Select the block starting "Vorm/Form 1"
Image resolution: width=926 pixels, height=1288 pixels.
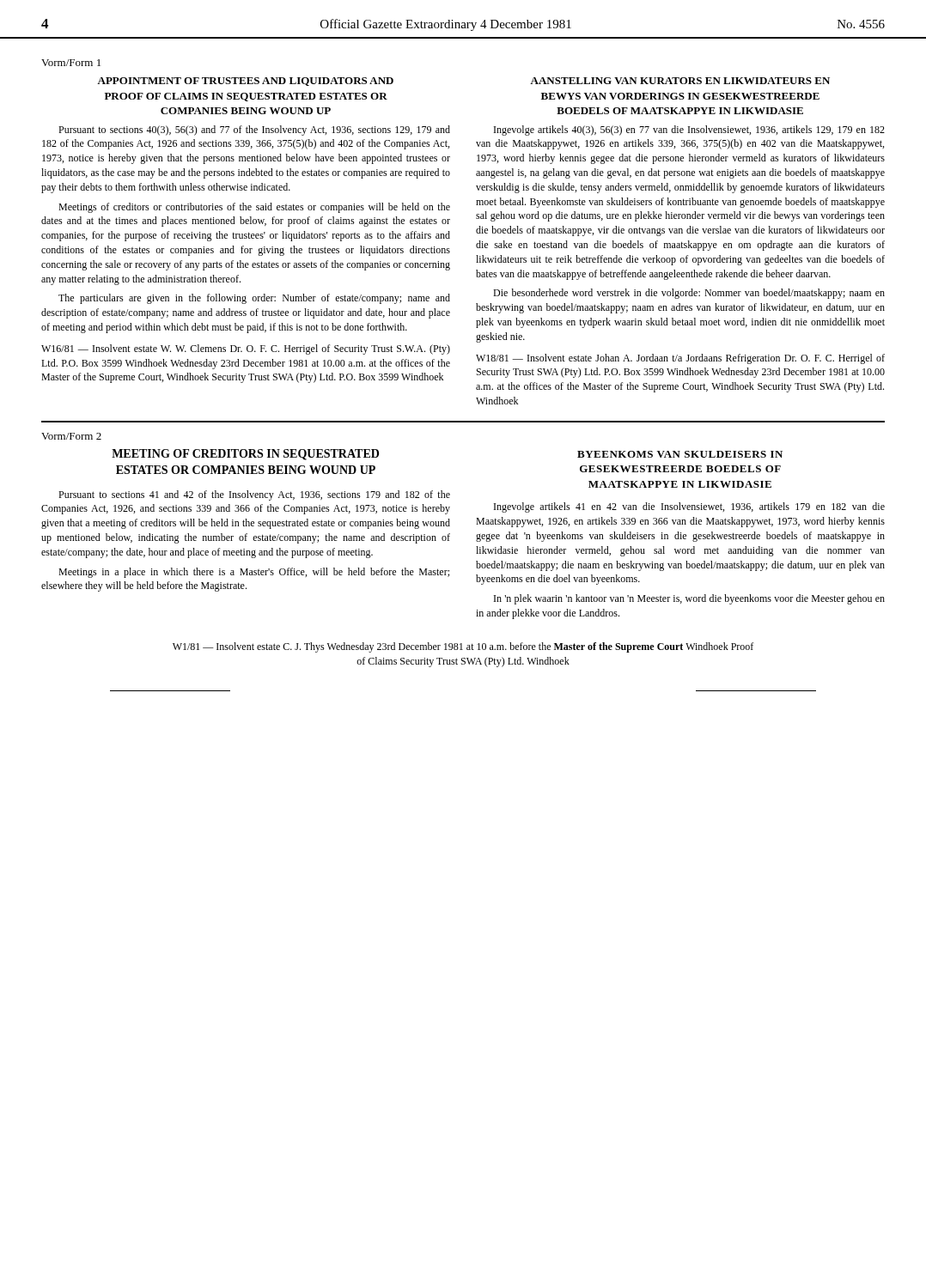[x=71, y=62]
